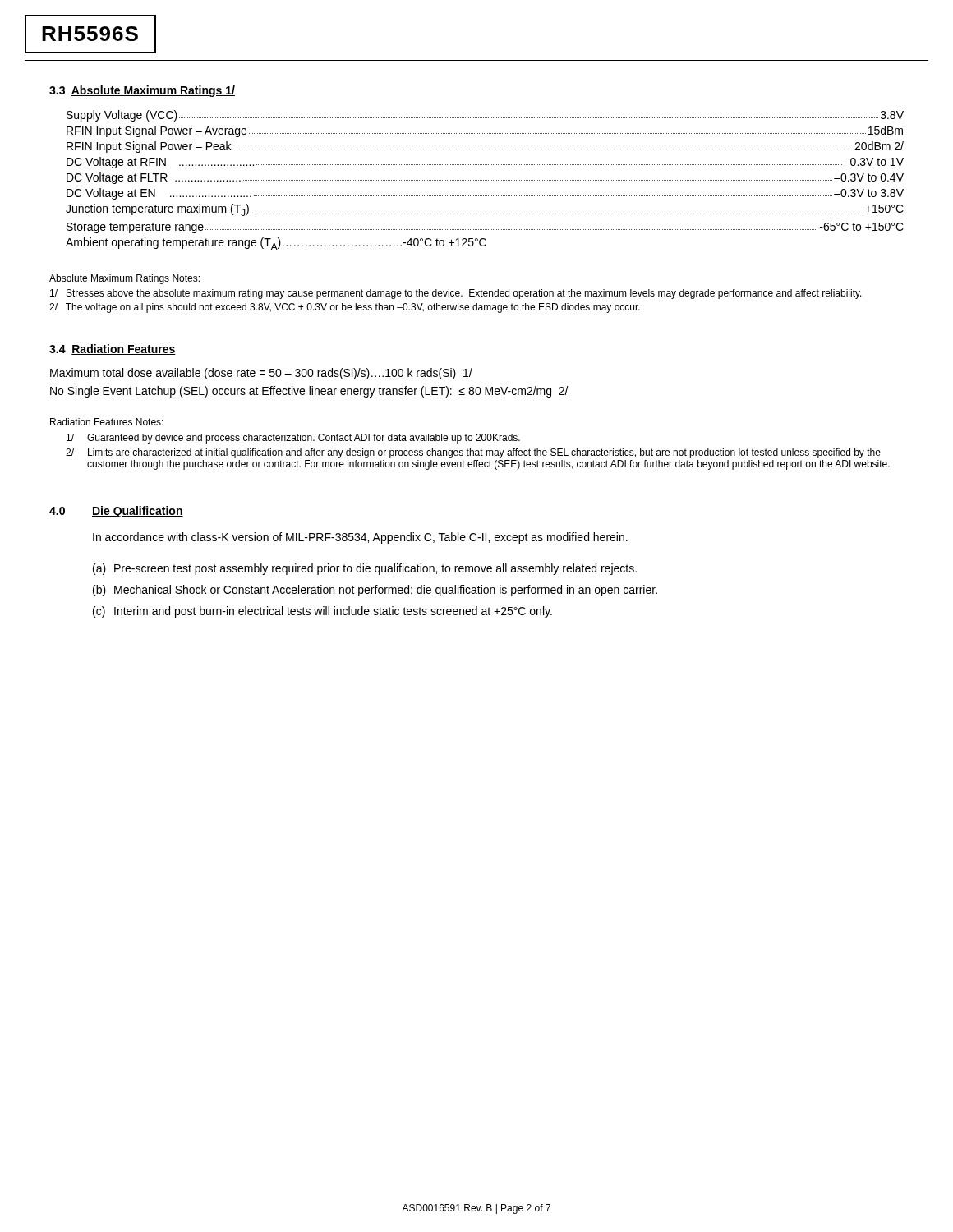Point to the block starting "4.0 Die Qualification"

(x=116, y=511)
